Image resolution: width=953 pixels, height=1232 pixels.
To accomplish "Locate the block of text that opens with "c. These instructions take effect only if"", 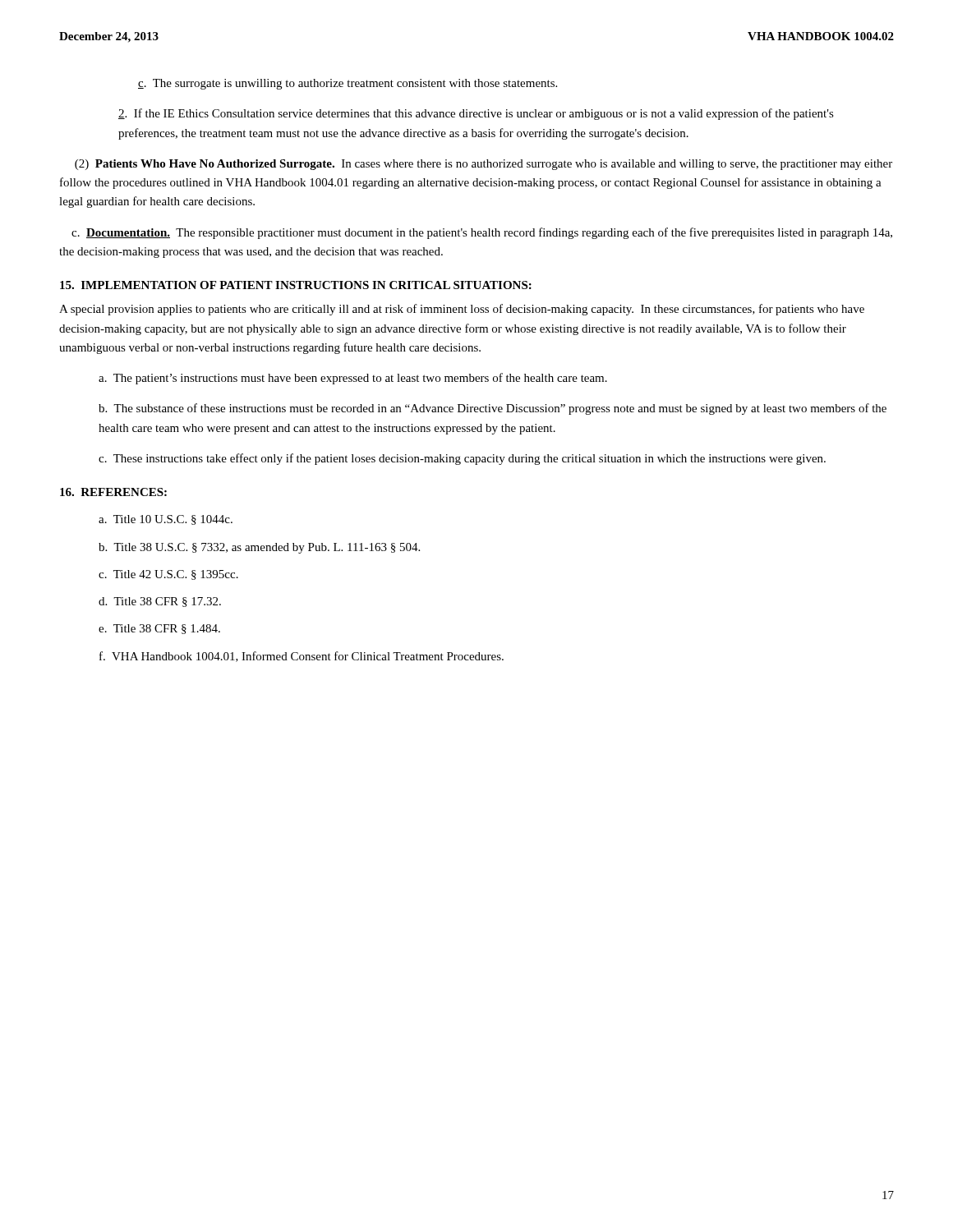I will pos(462,458).
